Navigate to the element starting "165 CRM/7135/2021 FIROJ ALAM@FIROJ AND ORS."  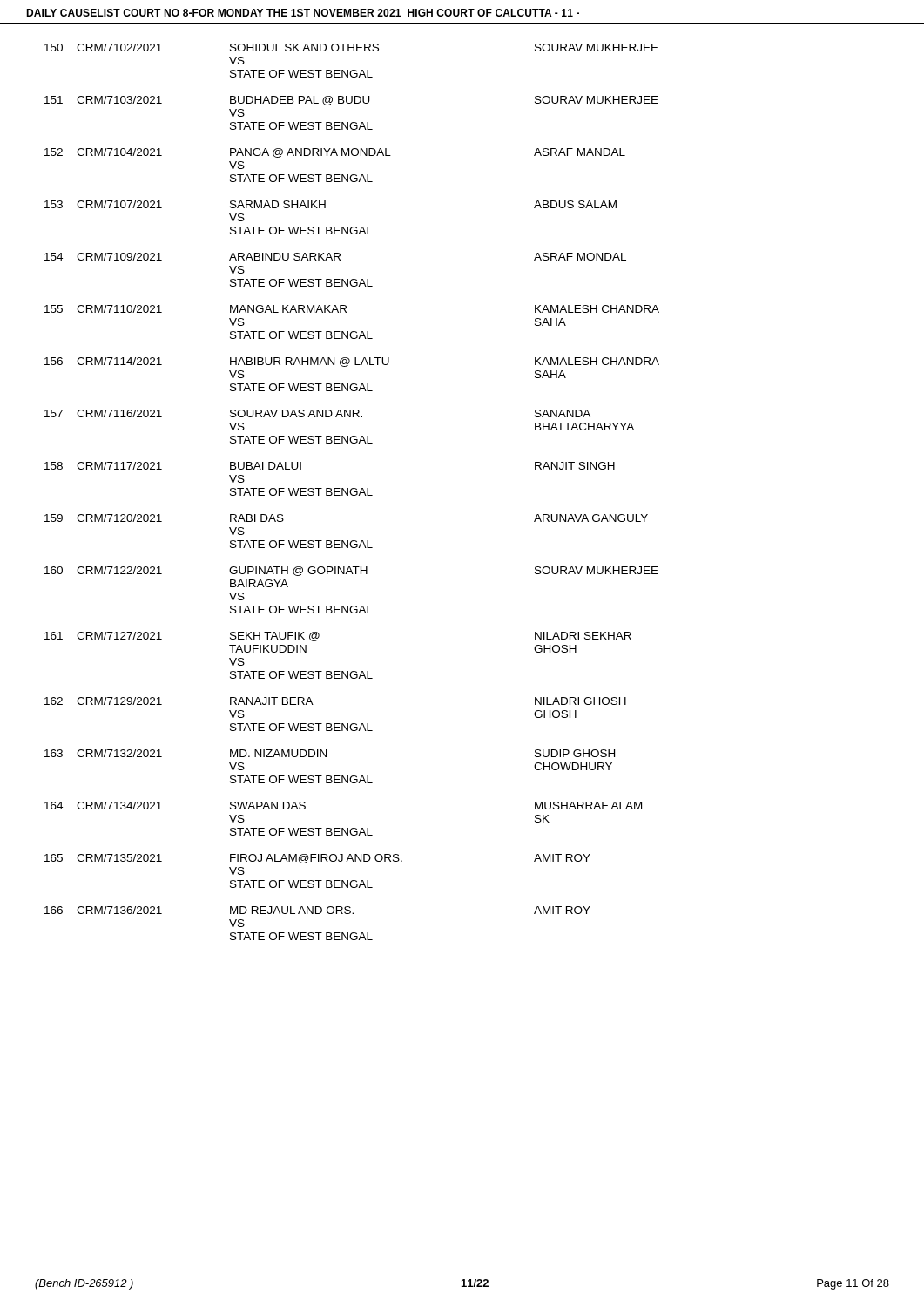(x=317, y=859)
